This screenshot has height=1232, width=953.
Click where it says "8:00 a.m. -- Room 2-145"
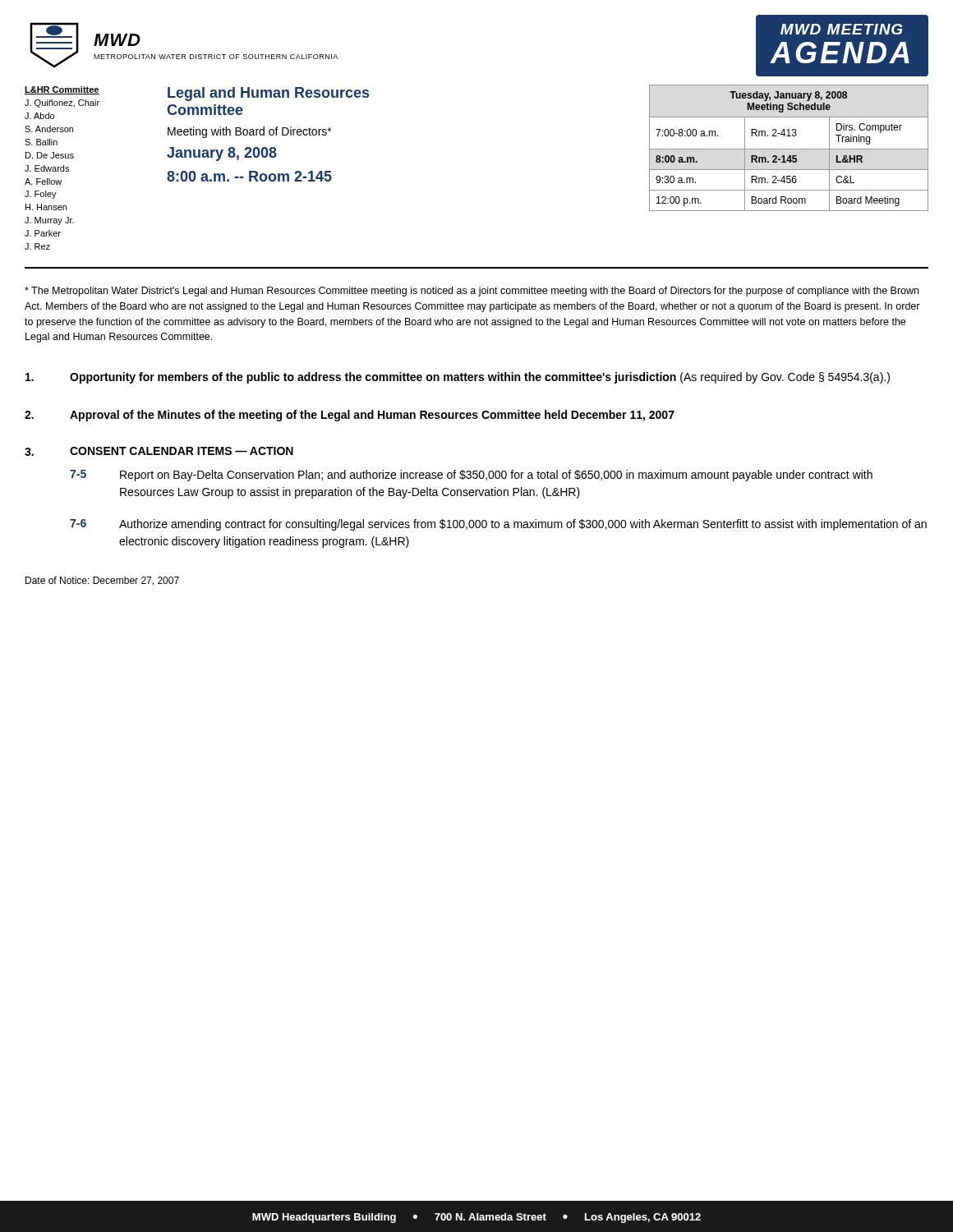[x=249, y=177]
